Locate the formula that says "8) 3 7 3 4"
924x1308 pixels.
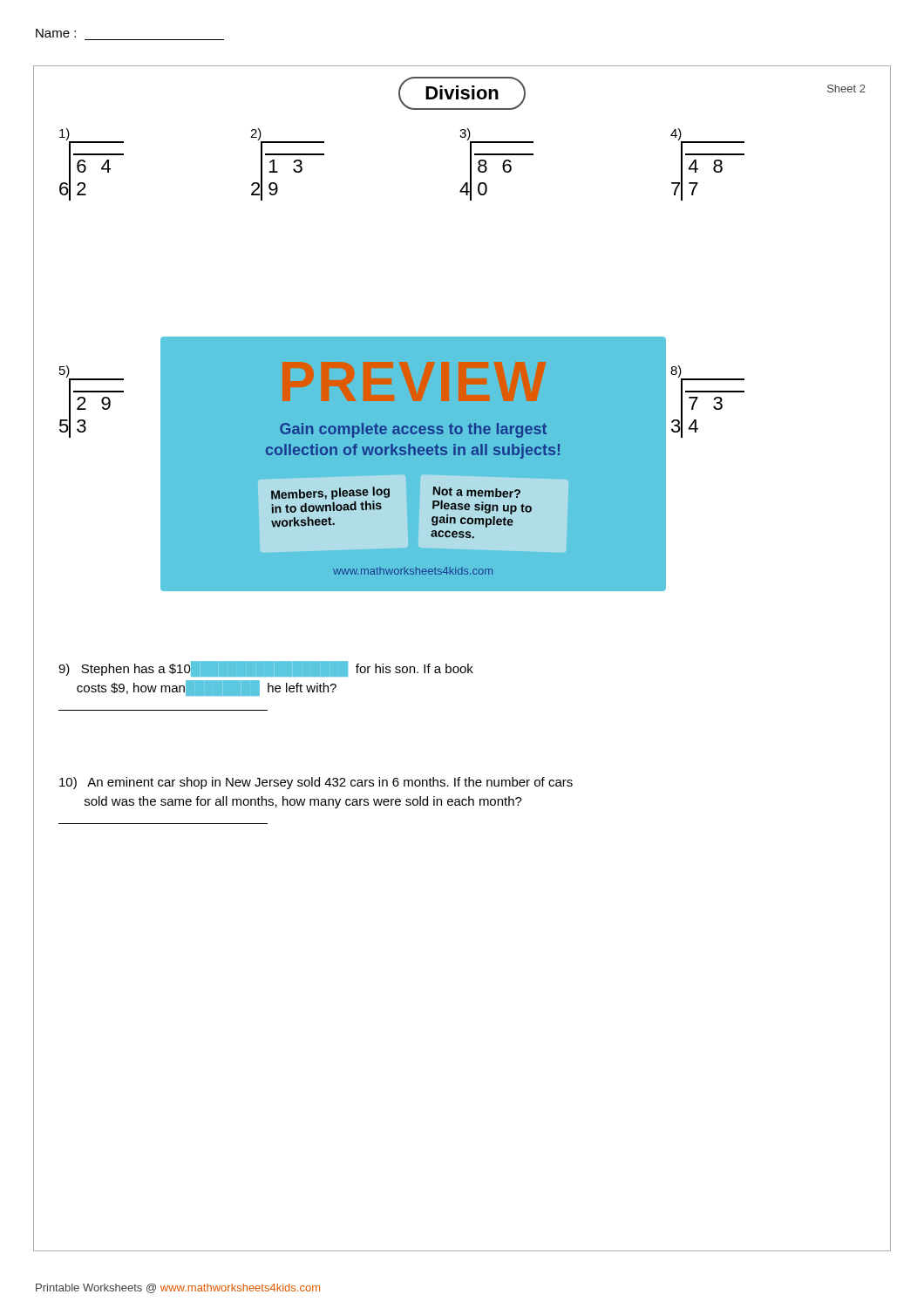click(676, 370)
